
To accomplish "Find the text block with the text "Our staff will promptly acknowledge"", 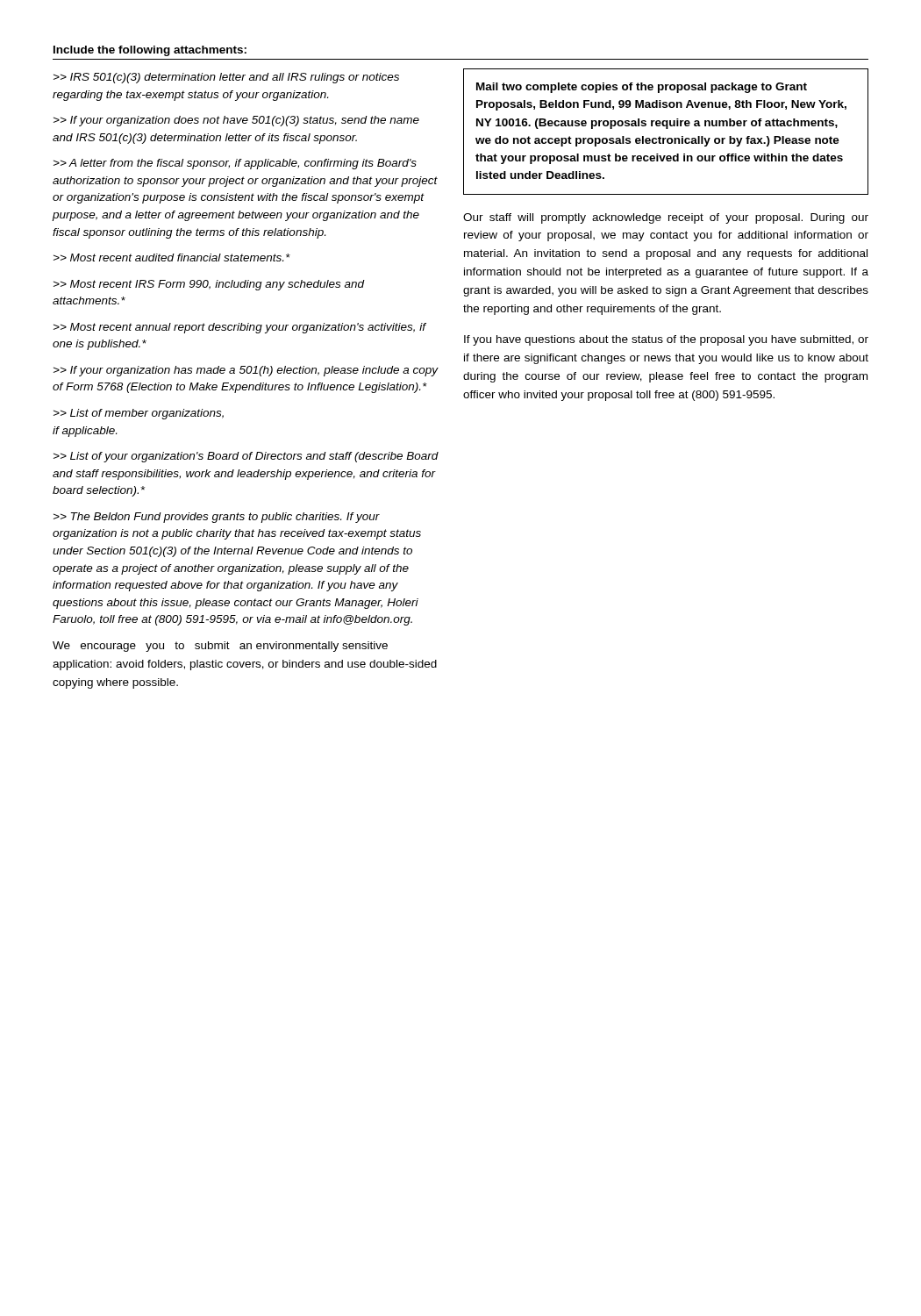I will pos(666,263).
